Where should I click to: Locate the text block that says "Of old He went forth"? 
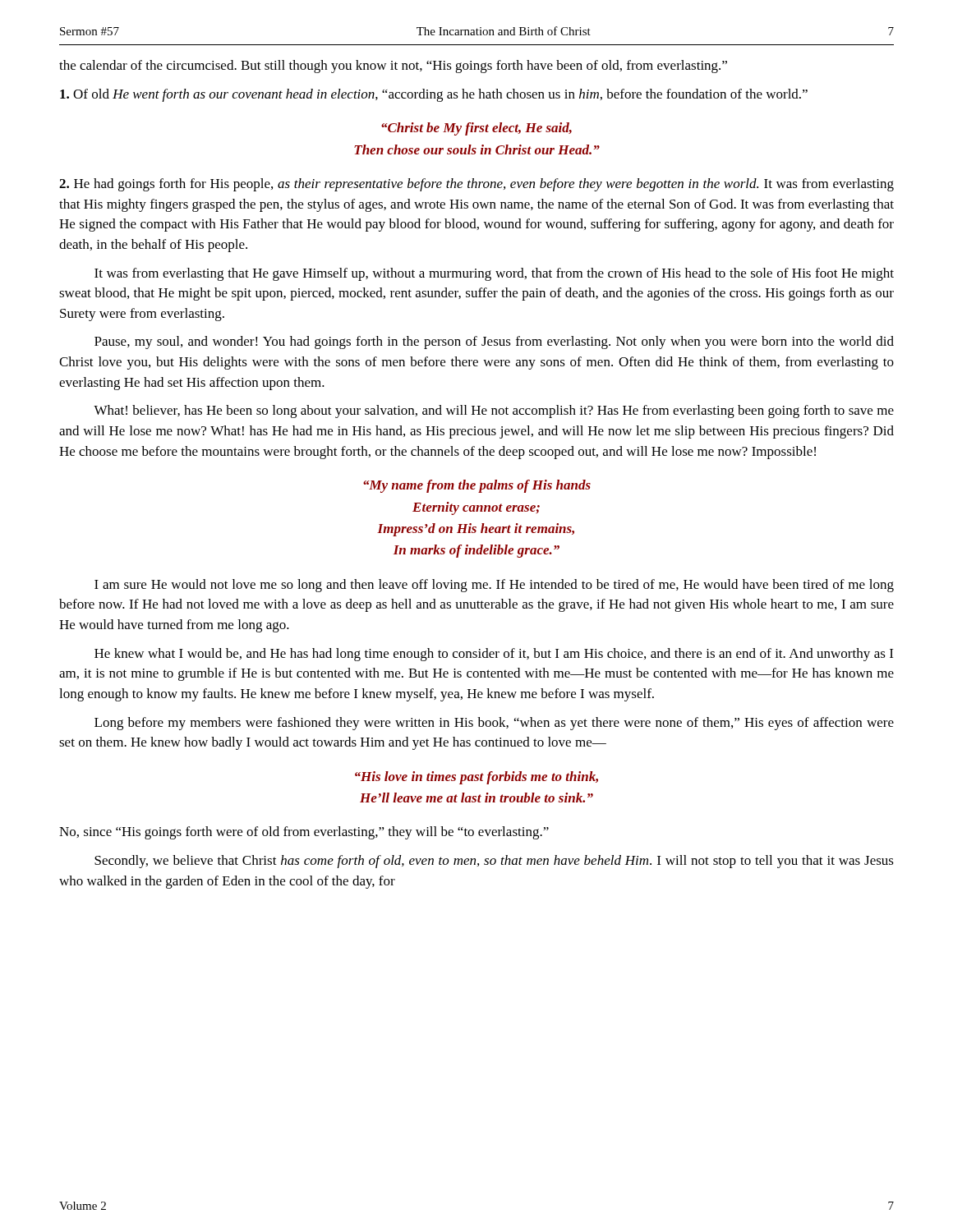click(x=434, y=94)
